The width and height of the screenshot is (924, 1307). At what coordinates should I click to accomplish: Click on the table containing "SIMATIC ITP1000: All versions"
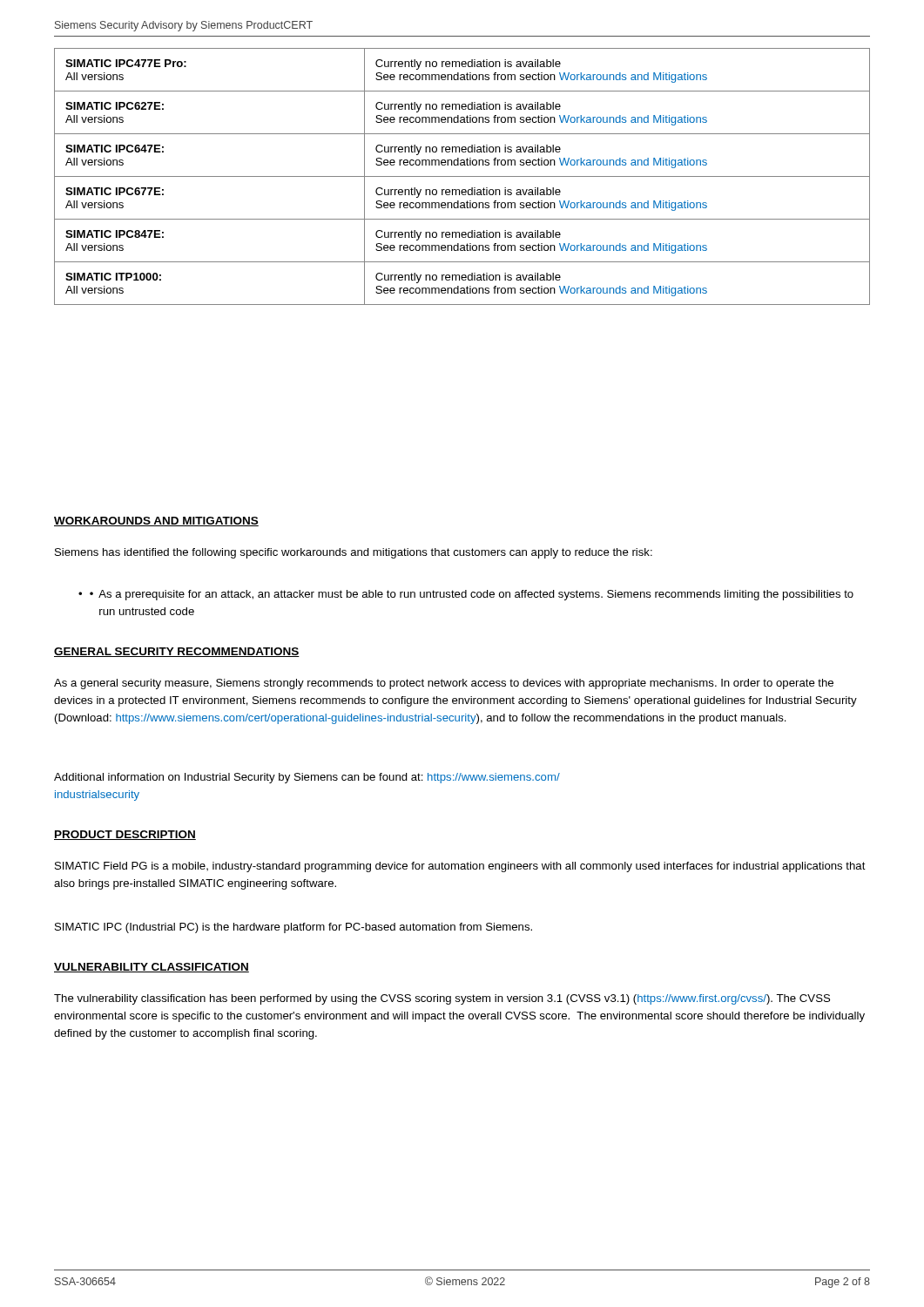tap(462, 176)
